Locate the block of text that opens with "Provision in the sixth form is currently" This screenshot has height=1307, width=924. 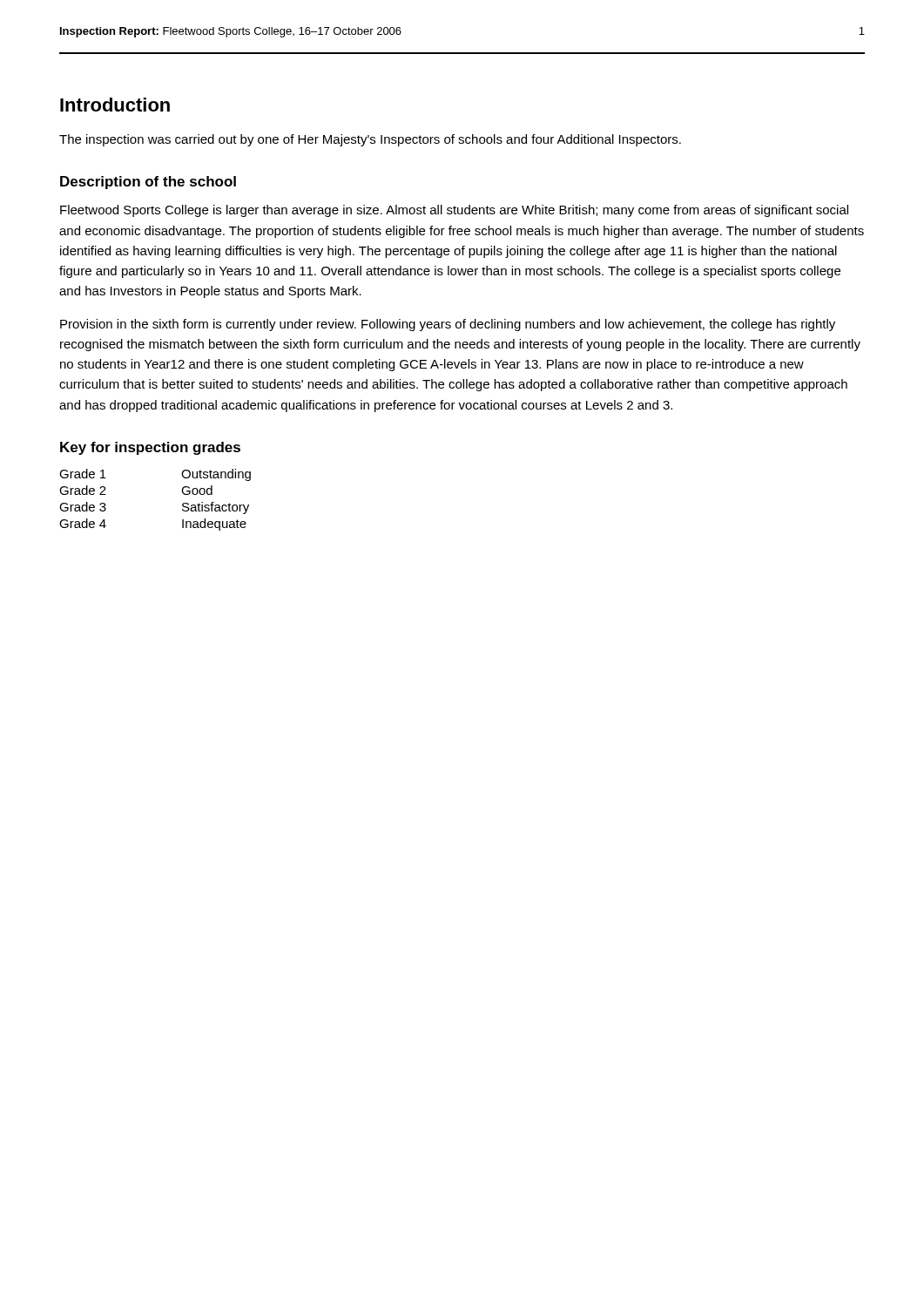460,364
